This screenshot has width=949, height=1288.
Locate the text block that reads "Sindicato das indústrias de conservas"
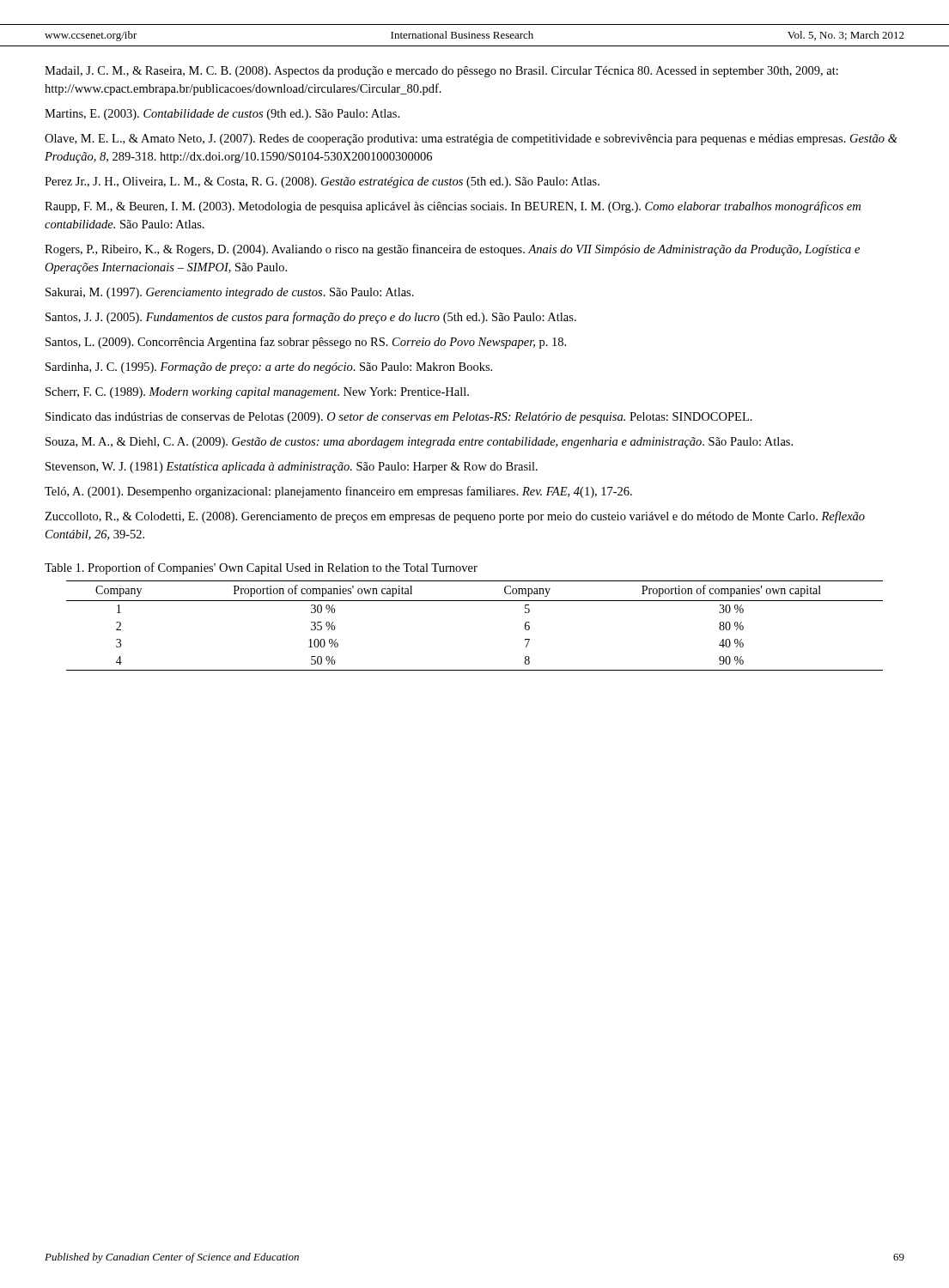[399, 417]
